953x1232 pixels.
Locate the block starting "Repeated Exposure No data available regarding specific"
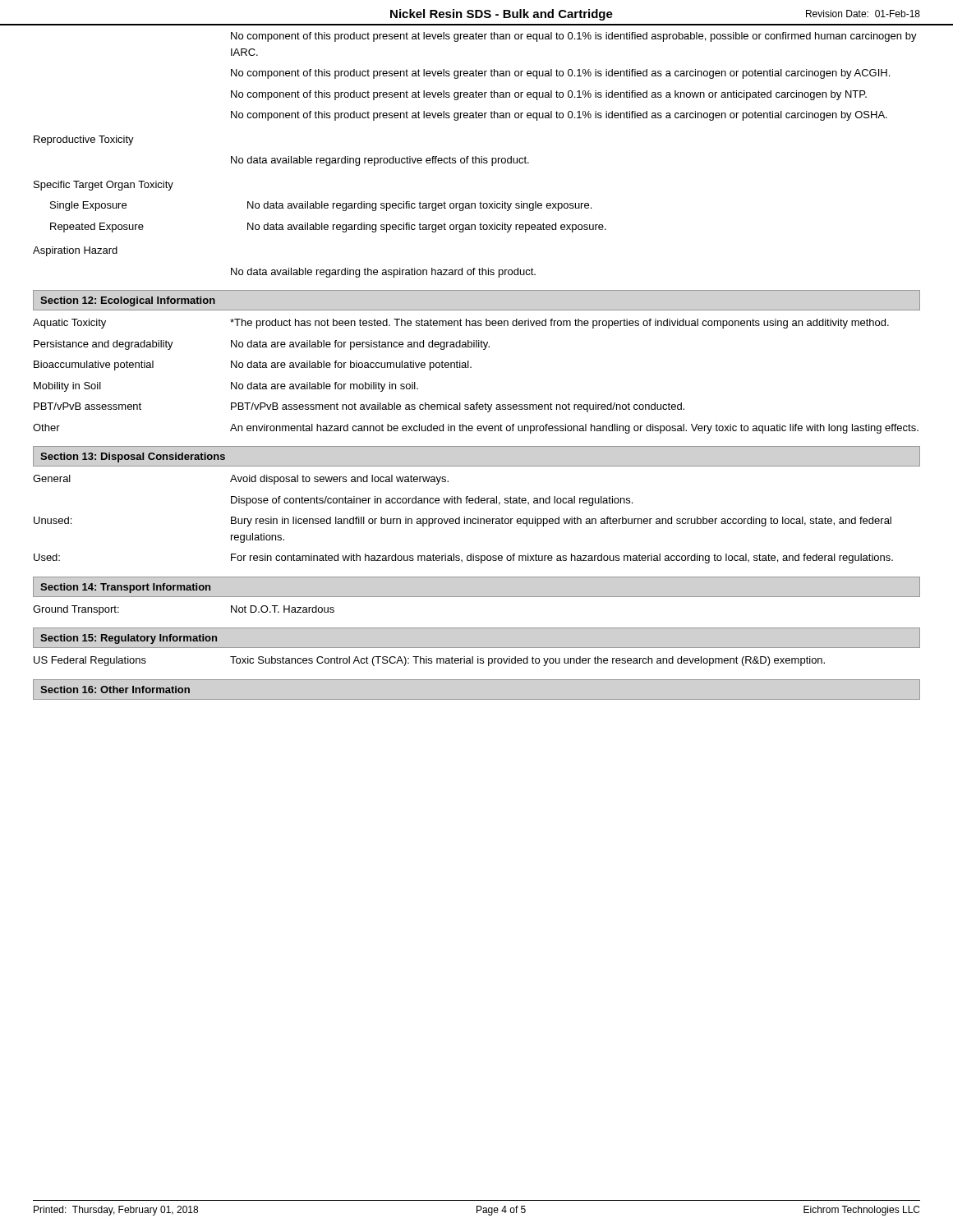tap(485, 226)
